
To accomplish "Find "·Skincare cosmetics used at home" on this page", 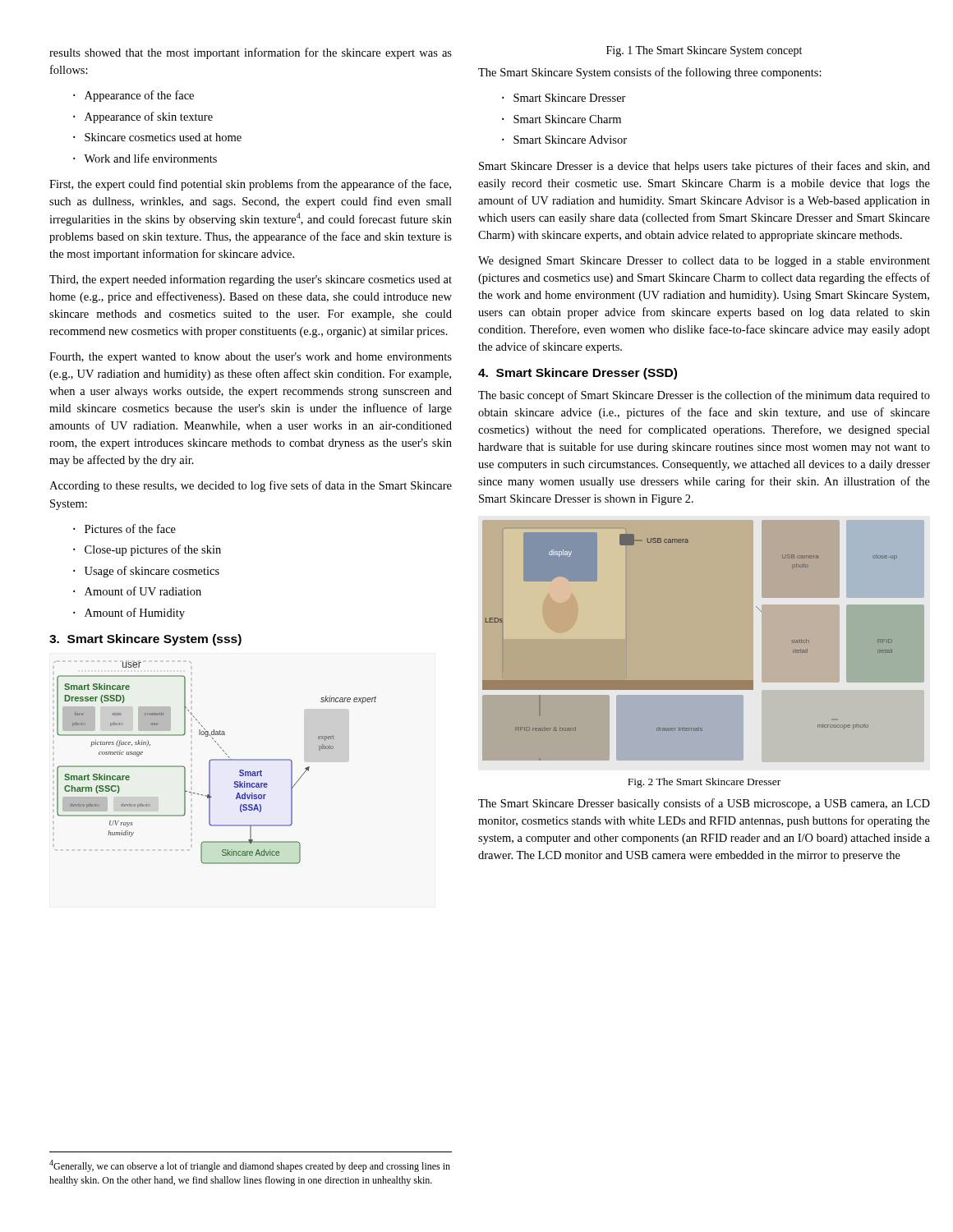I will tap(157, 138).
